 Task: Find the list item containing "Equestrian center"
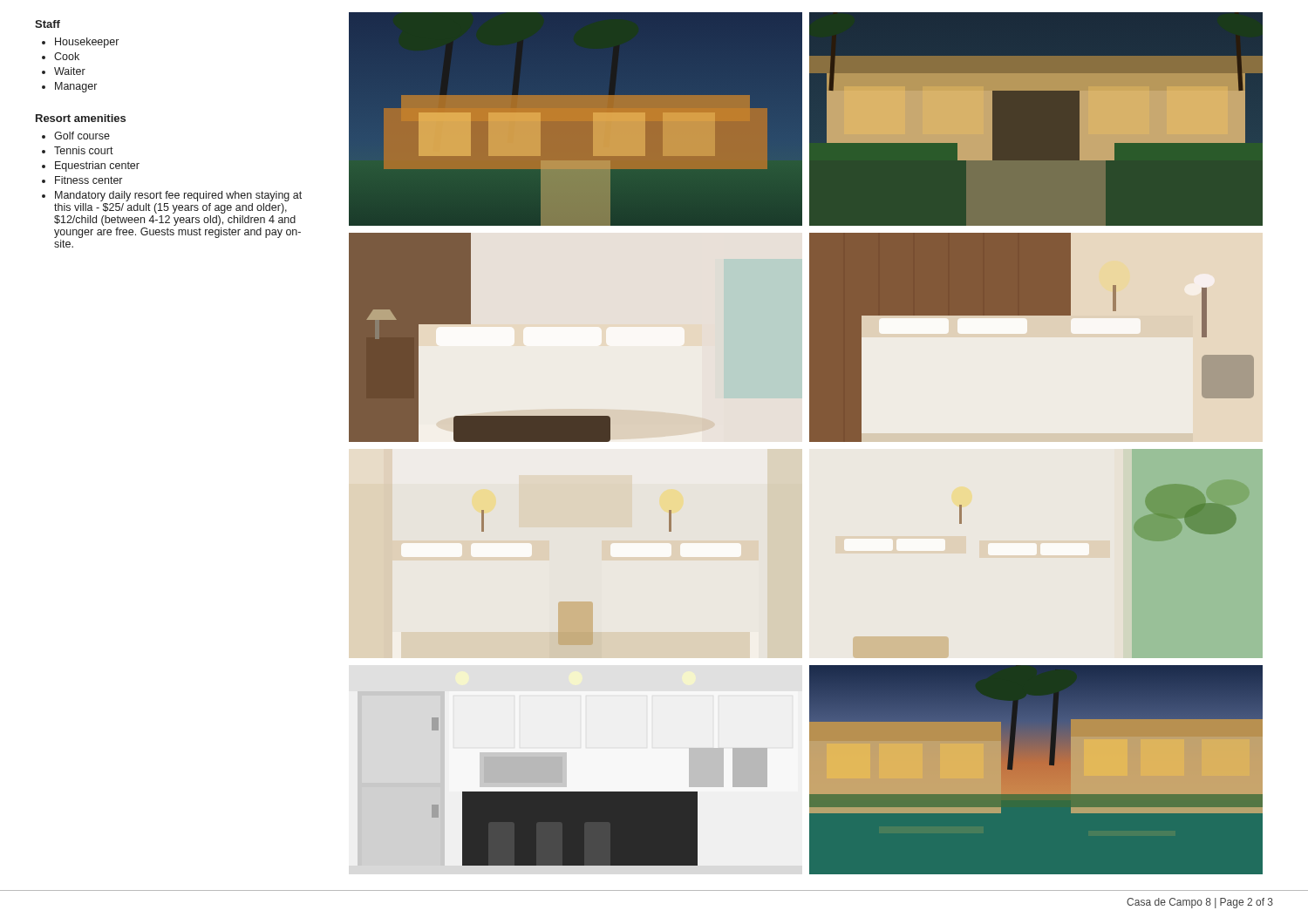[97, 166]
